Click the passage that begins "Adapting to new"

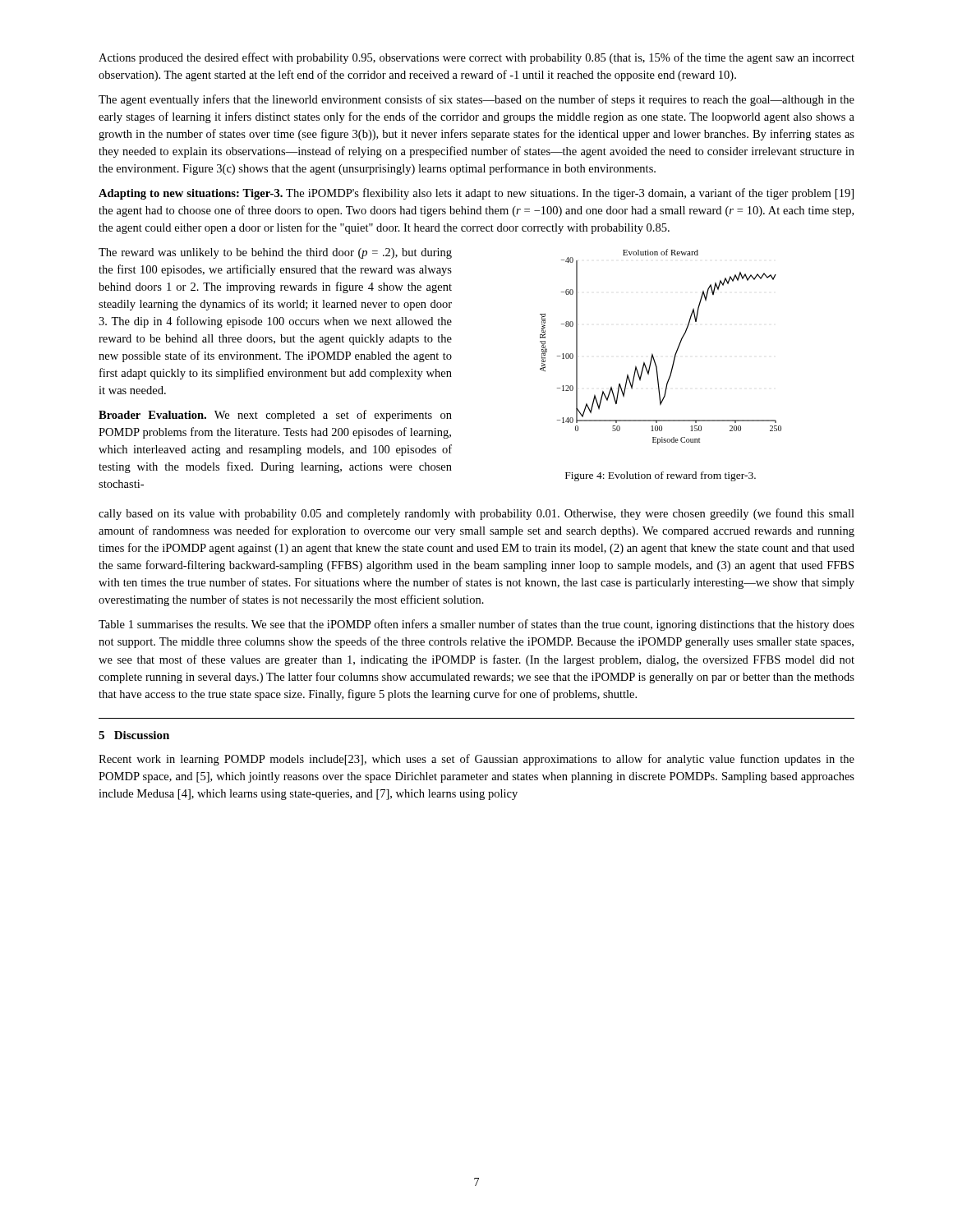coord(476,211)
